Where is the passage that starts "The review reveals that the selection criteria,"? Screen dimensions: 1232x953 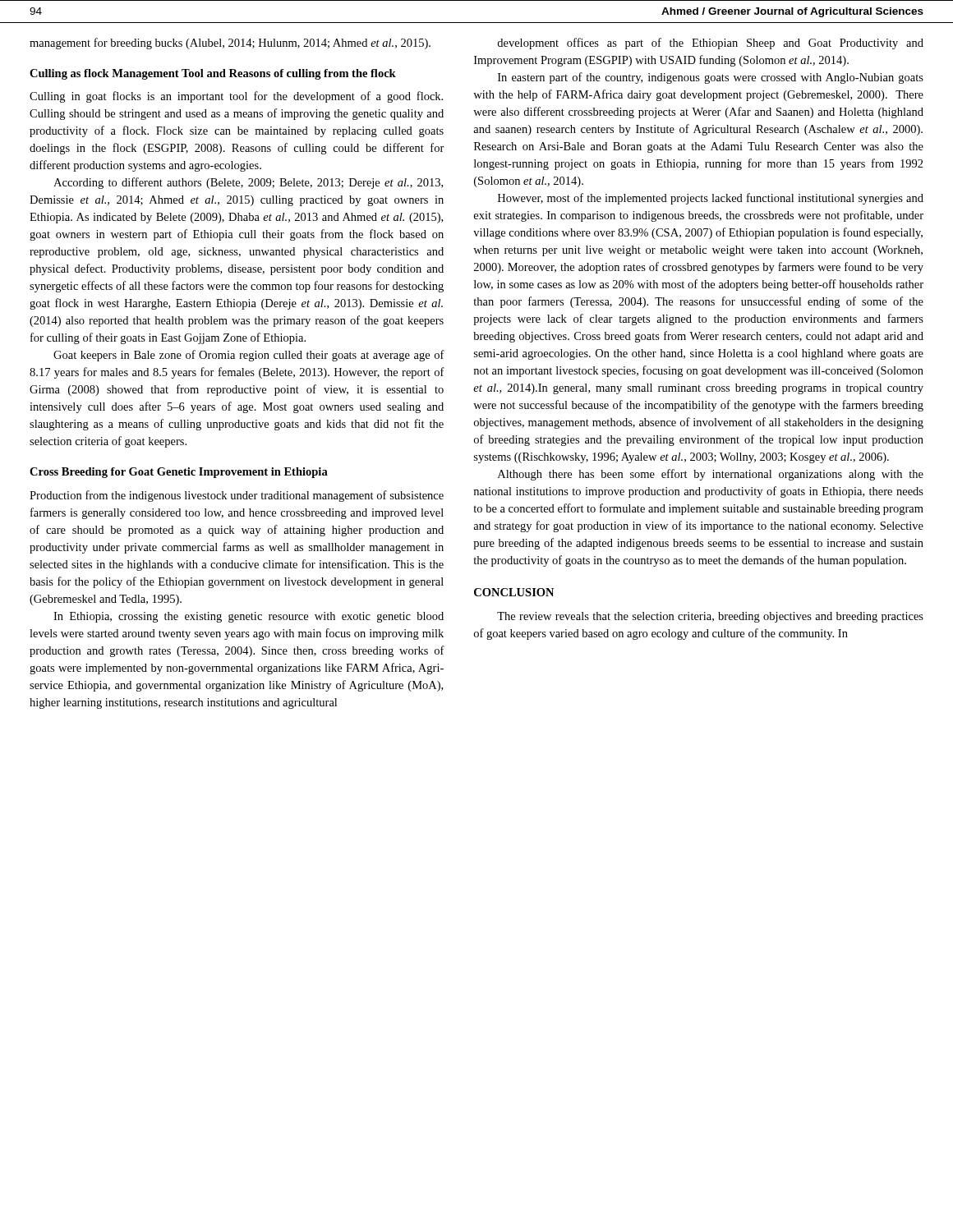pyautogui.click(x=698, y=625)
